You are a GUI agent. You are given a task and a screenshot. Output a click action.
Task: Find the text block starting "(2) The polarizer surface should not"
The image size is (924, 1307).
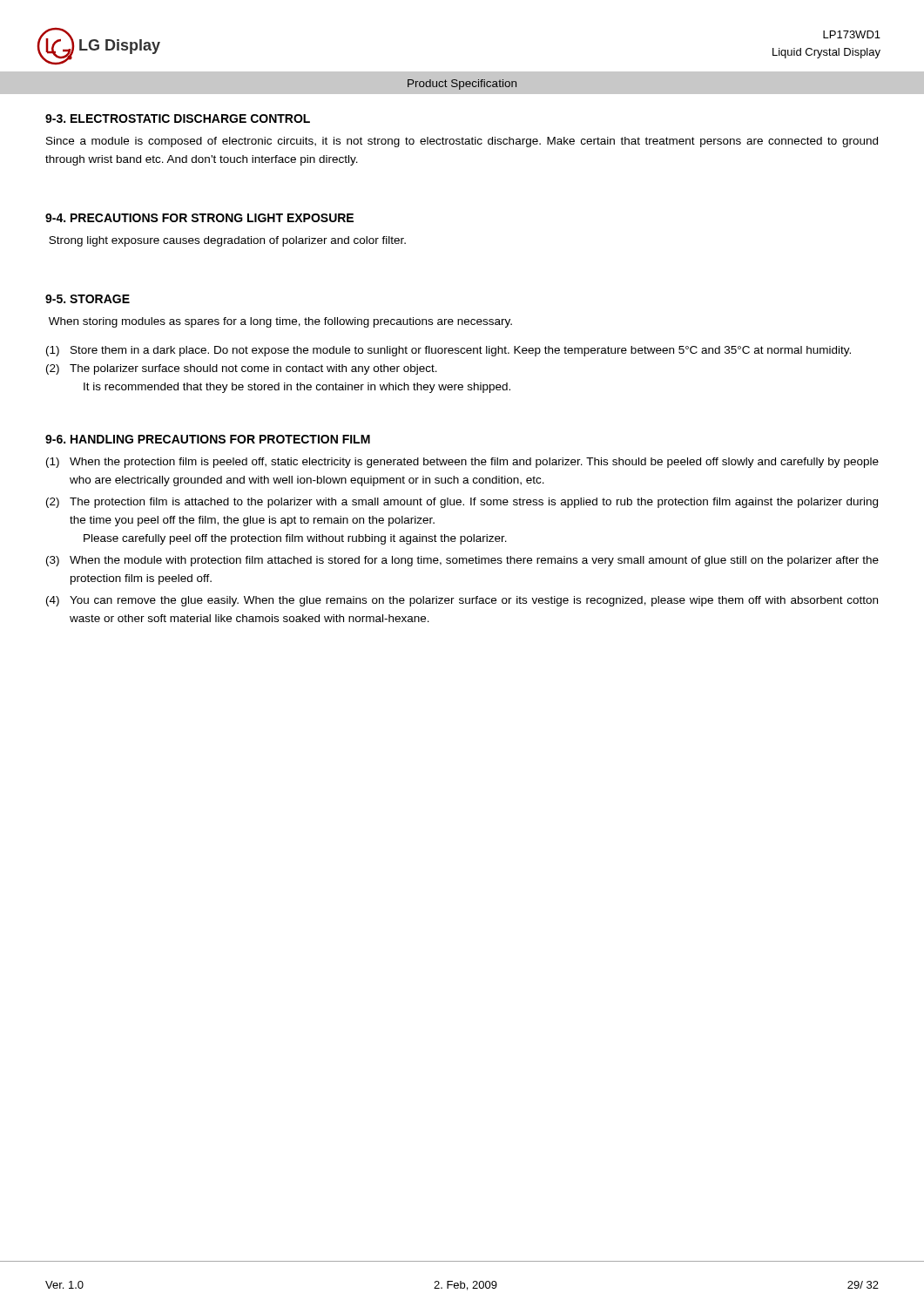pyautogui.click(x=462, y=378)
